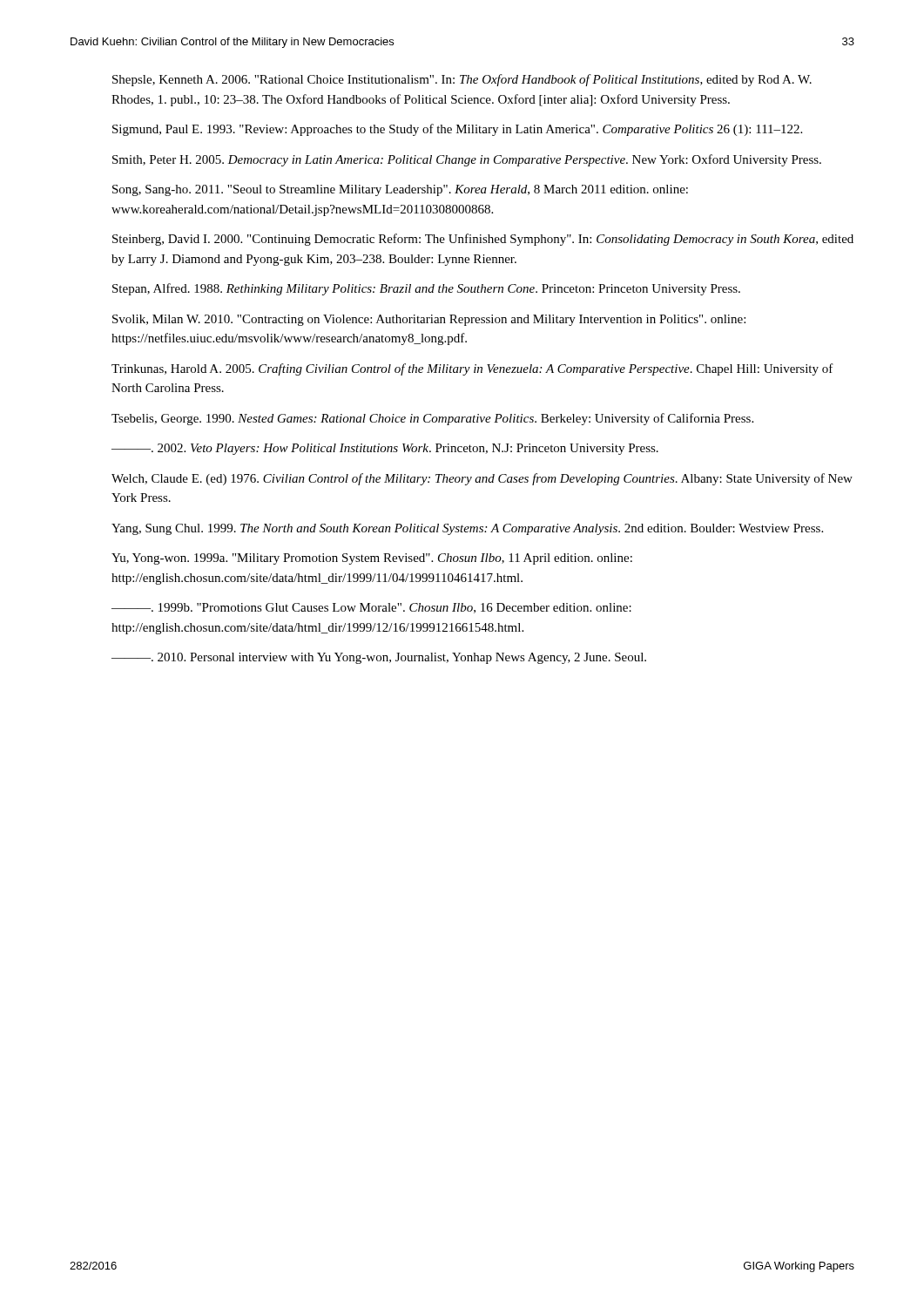Image resolution: width=924 pixels, height=1307 pixels.
Task: Click on the text starting "Sigmund, Paul E. 1993."
Action: tap(462, 129)
